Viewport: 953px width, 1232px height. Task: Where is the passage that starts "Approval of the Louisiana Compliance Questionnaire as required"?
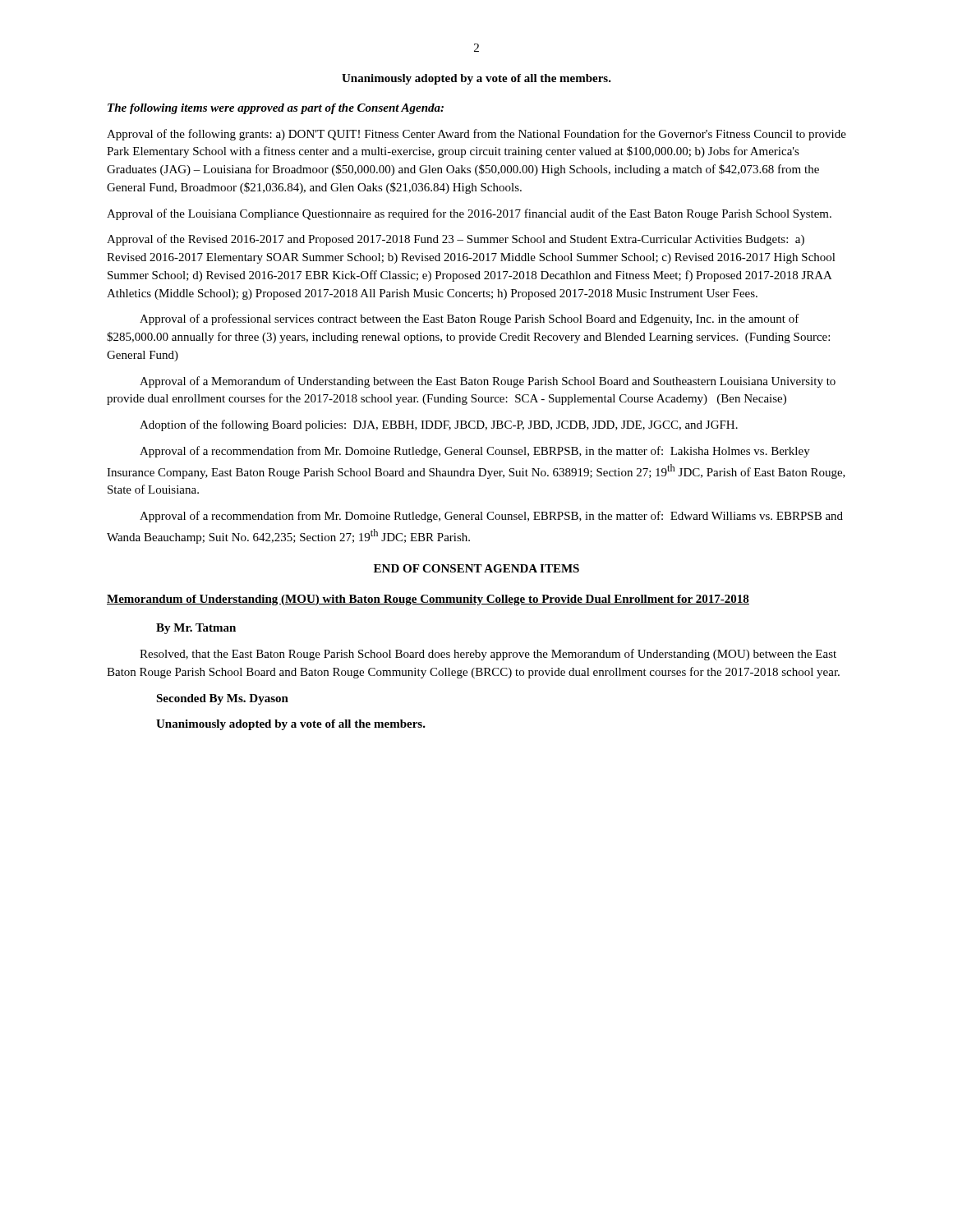476,214
